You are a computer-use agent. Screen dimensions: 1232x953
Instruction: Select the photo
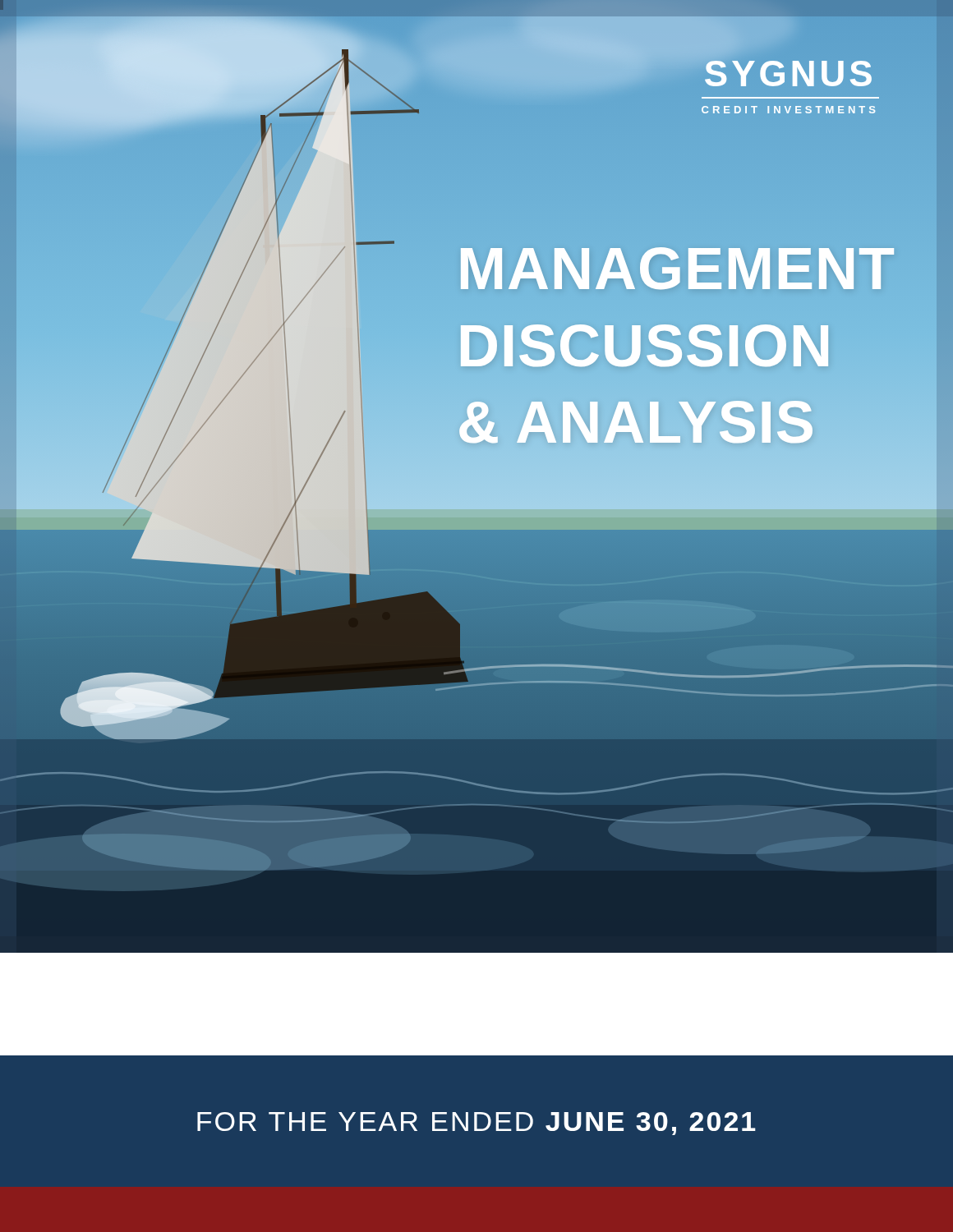[x=476, y=476]
